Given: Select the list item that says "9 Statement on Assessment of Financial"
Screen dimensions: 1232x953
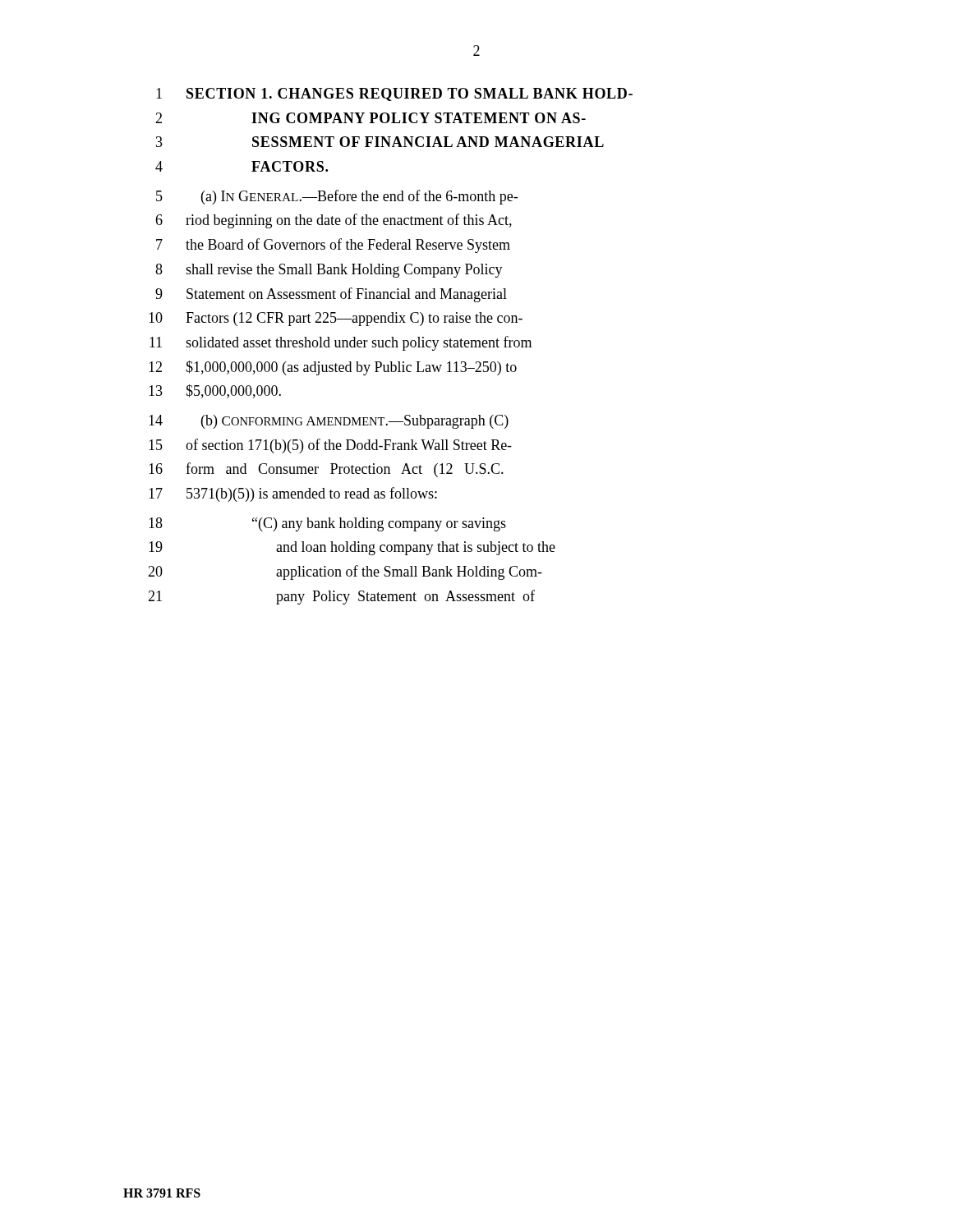Looking at the screenshot, I should coord(489,294).
